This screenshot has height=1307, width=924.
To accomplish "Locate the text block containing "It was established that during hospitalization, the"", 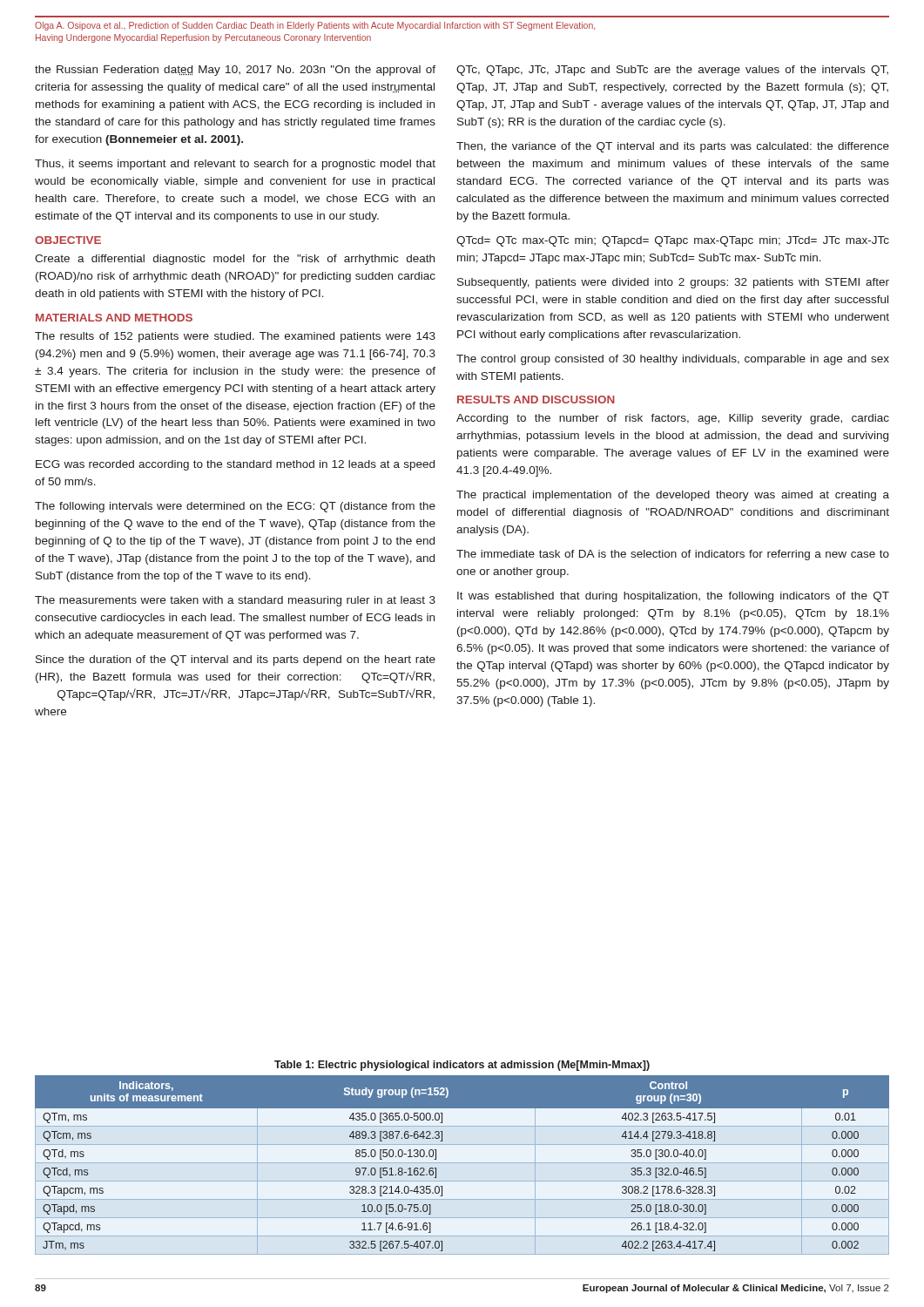I will (673, 648).
